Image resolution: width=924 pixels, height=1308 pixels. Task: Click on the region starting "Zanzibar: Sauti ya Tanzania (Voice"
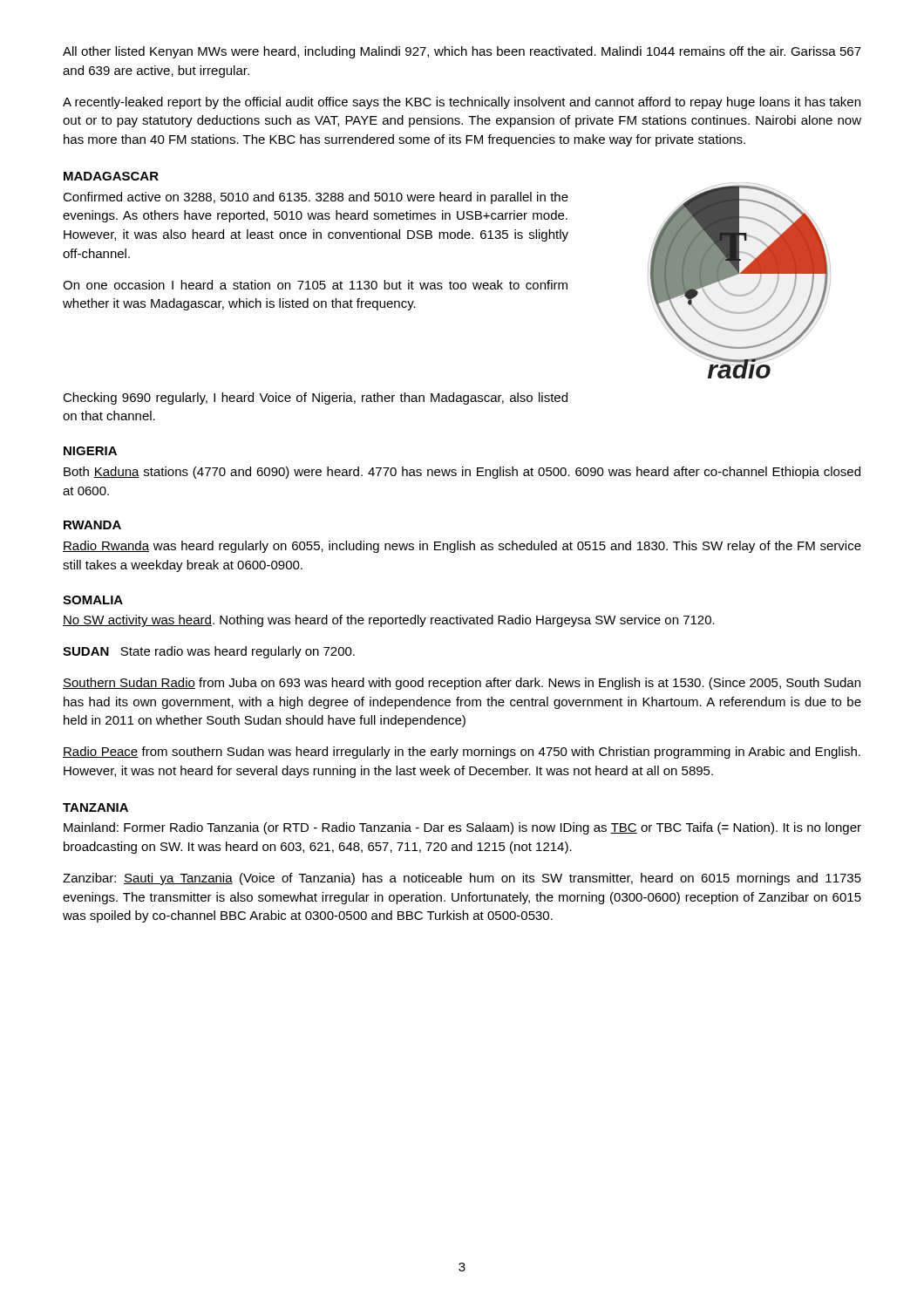pos(462,896)
